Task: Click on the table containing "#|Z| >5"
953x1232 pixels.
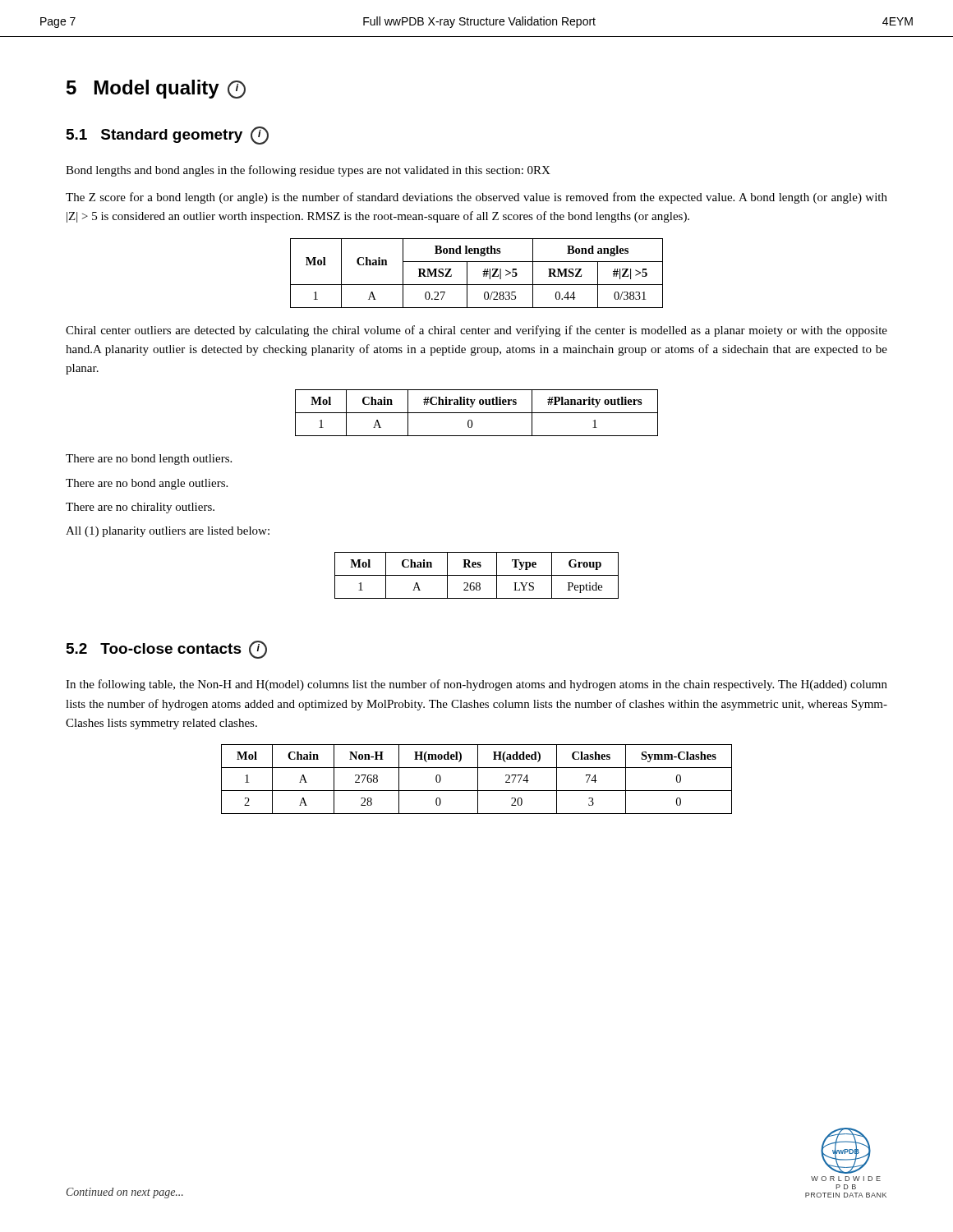Action: 476,273
